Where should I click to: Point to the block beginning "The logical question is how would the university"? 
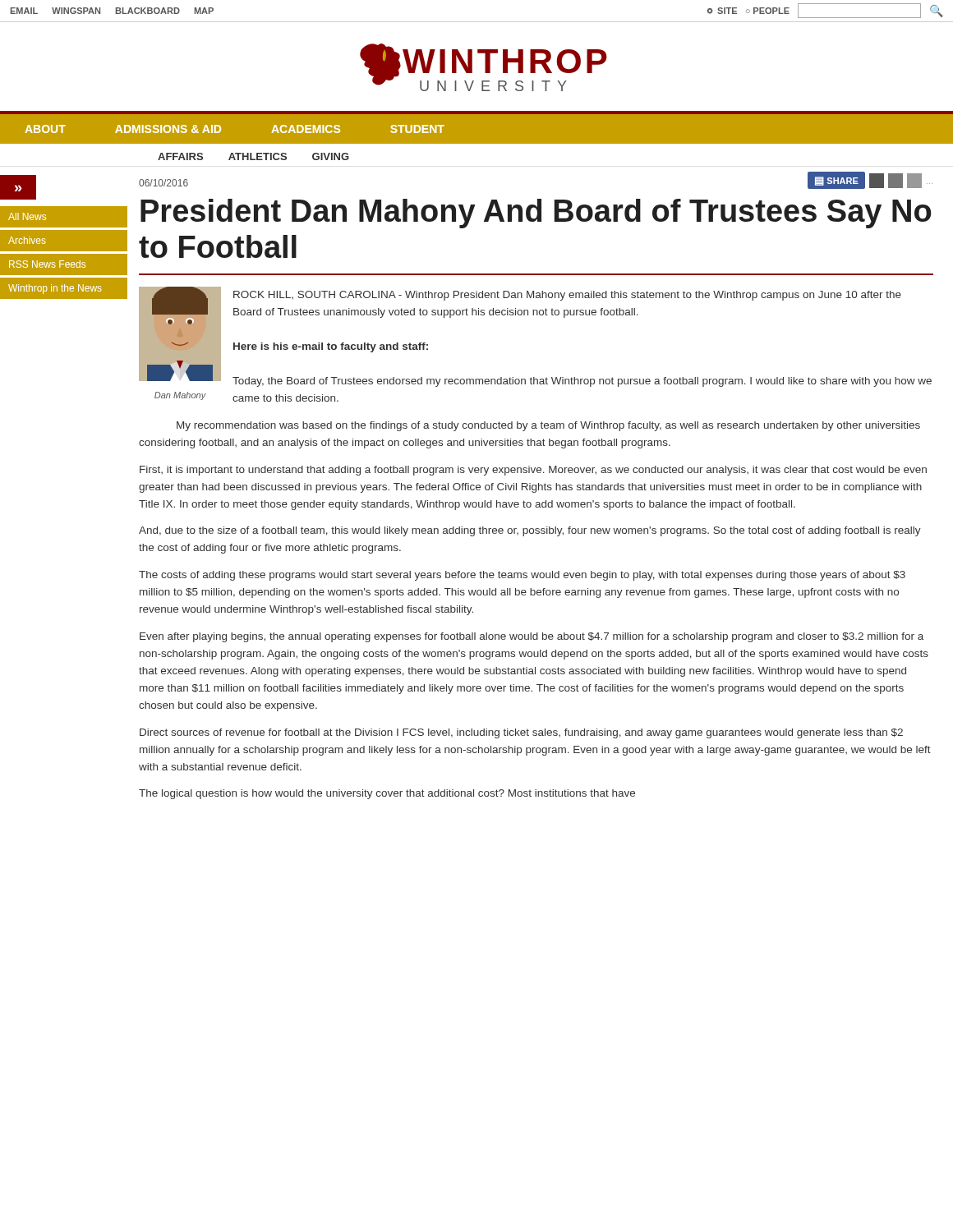tap(387, 793)
